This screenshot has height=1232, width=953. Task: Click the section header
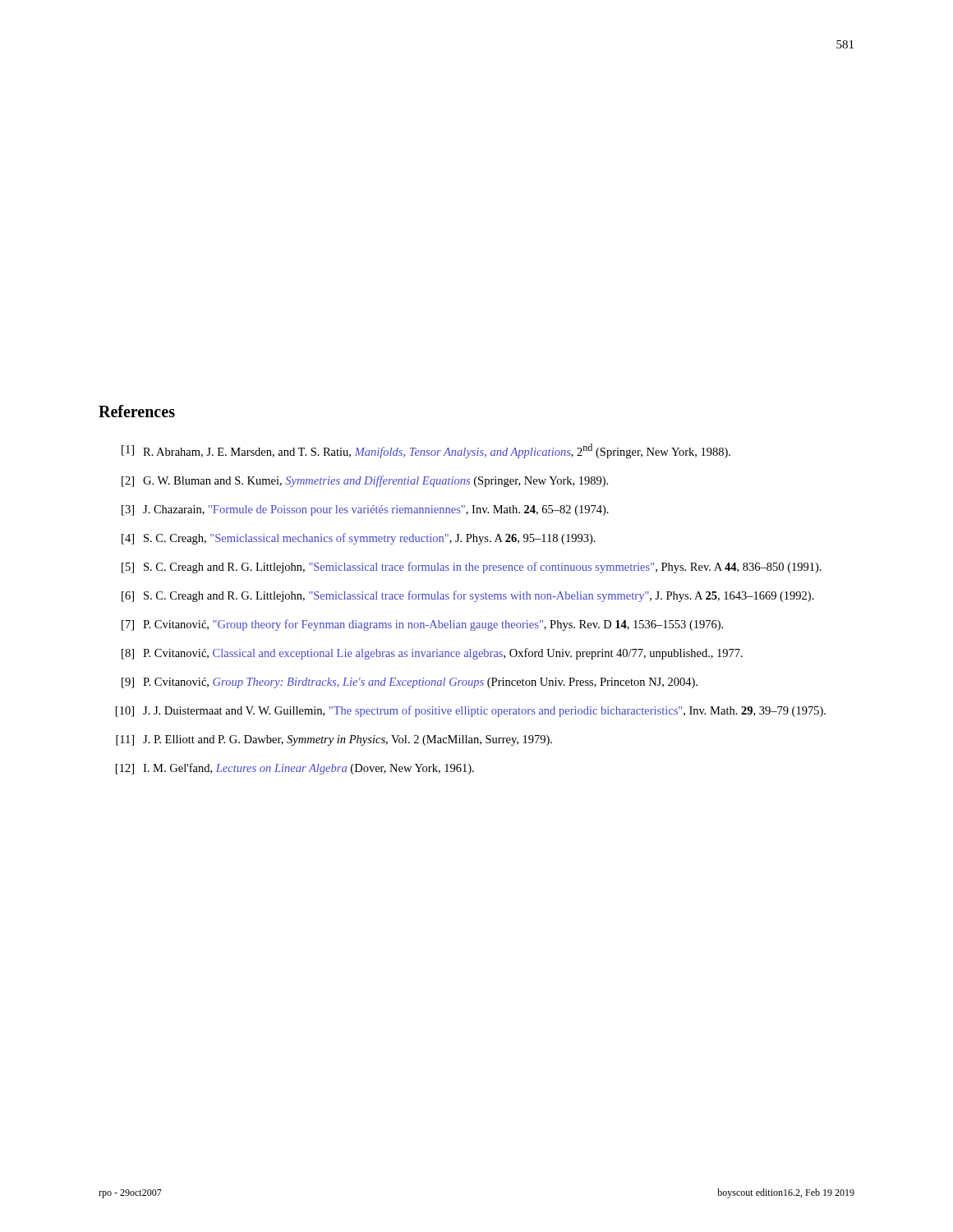137,411
